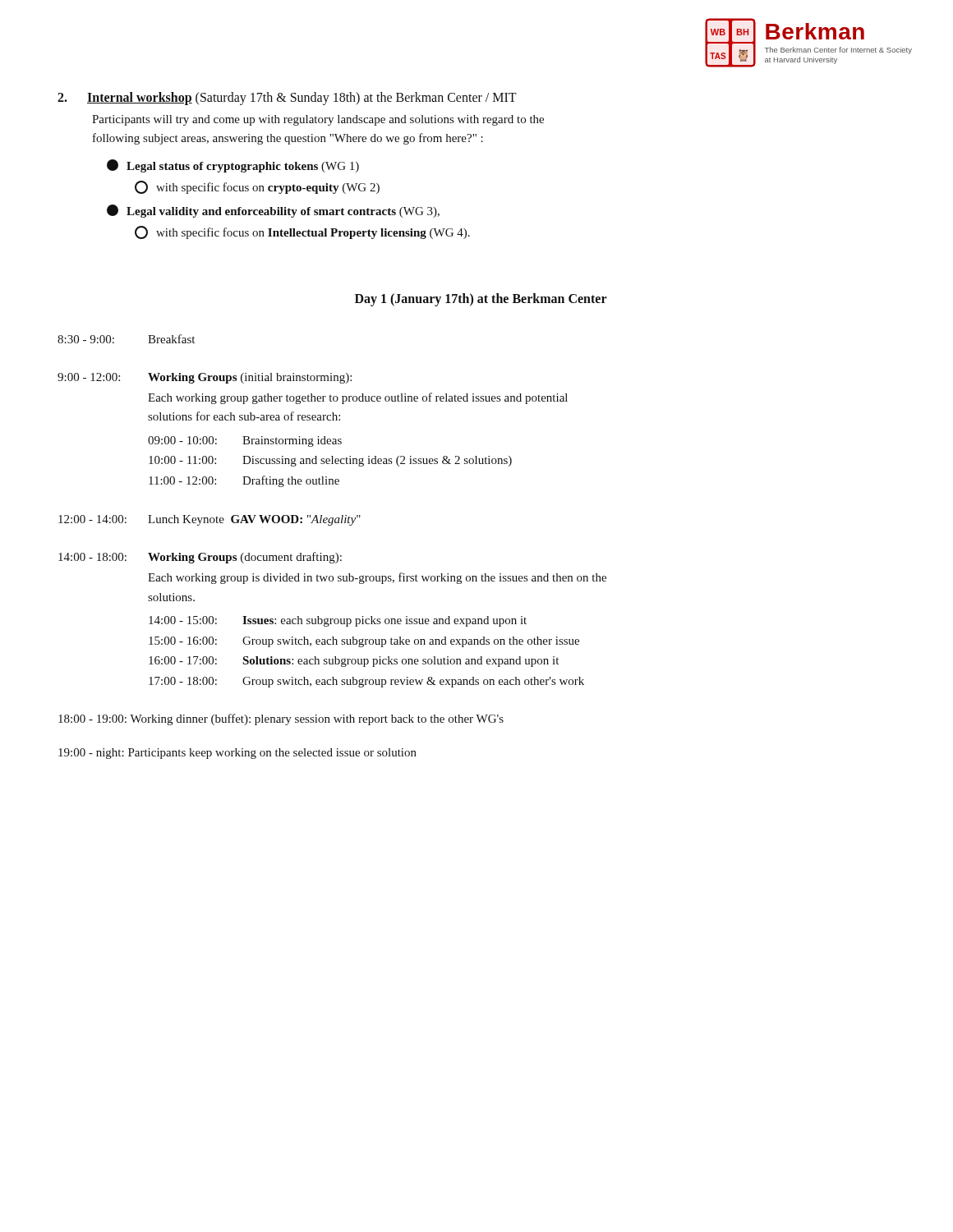953x1232 pixels.
Task: Point to the text block starting "with specific focus on Intellectual Property"
Action: pos(303,233)
